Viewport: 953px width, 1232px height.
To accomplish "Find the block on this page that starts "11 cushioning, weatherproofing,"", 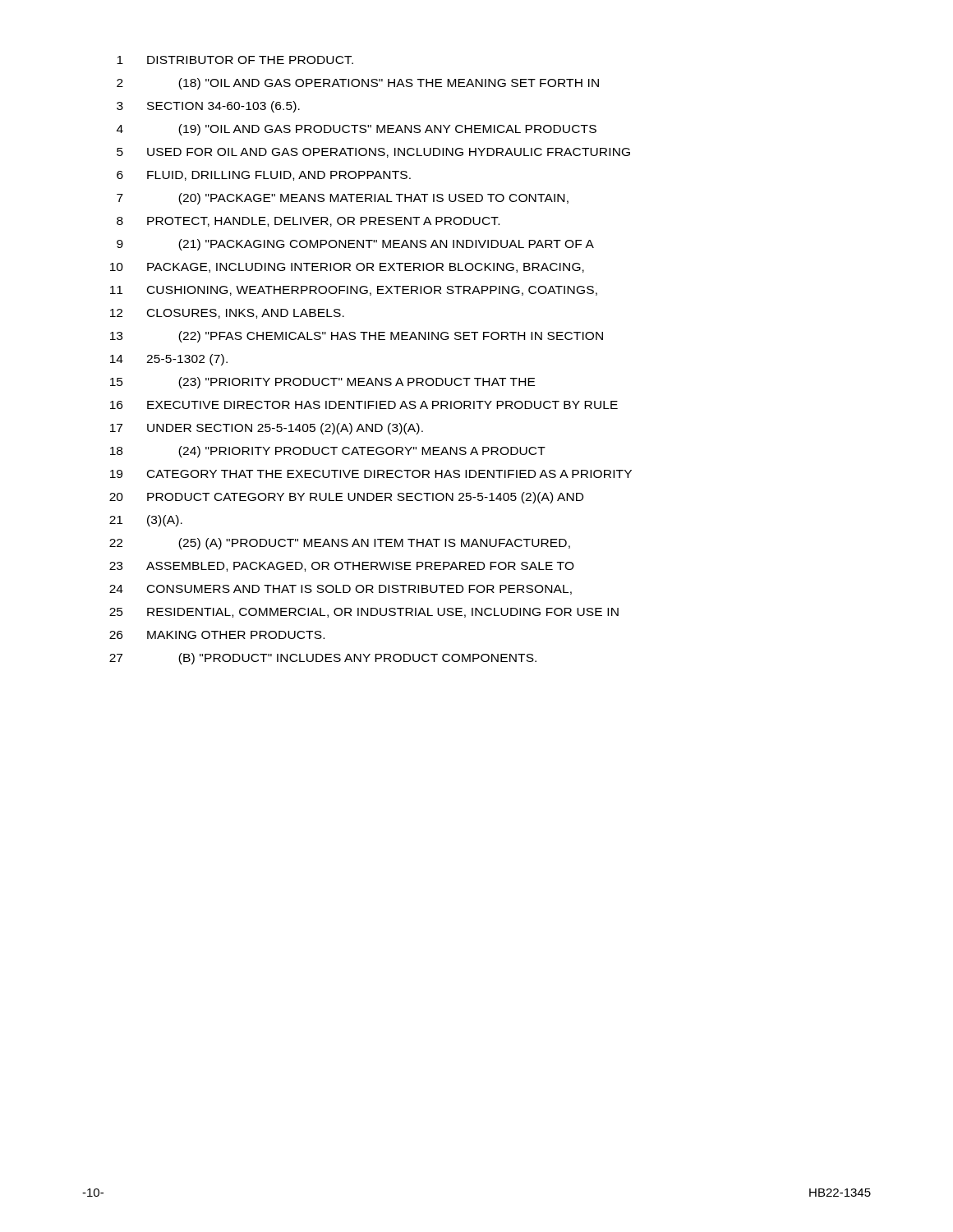I will (x=481, y=290).
